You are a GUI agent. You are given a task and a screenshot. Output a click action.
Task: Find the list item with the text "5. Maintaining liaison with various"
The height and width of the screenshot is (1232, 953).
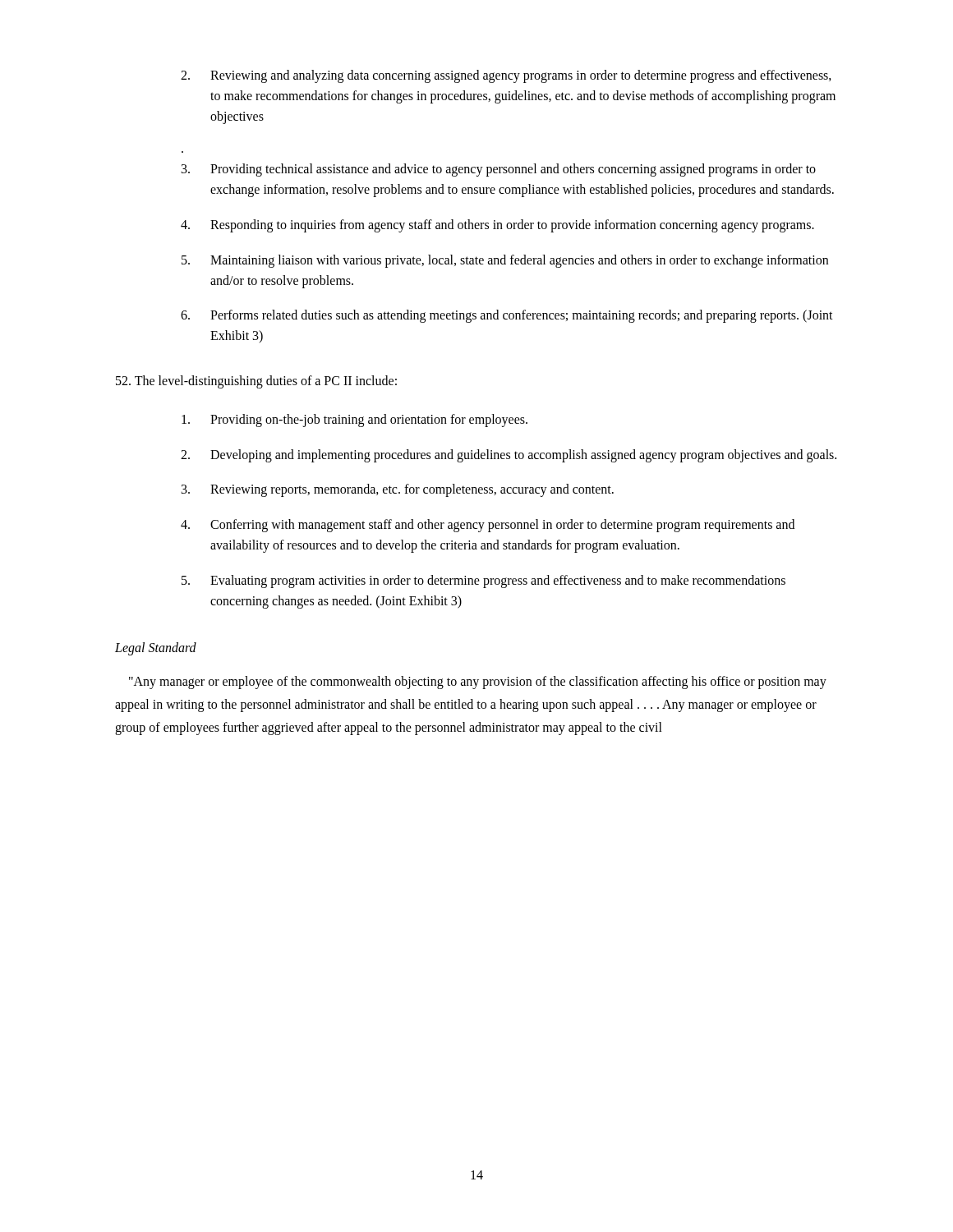pos(509,271)
